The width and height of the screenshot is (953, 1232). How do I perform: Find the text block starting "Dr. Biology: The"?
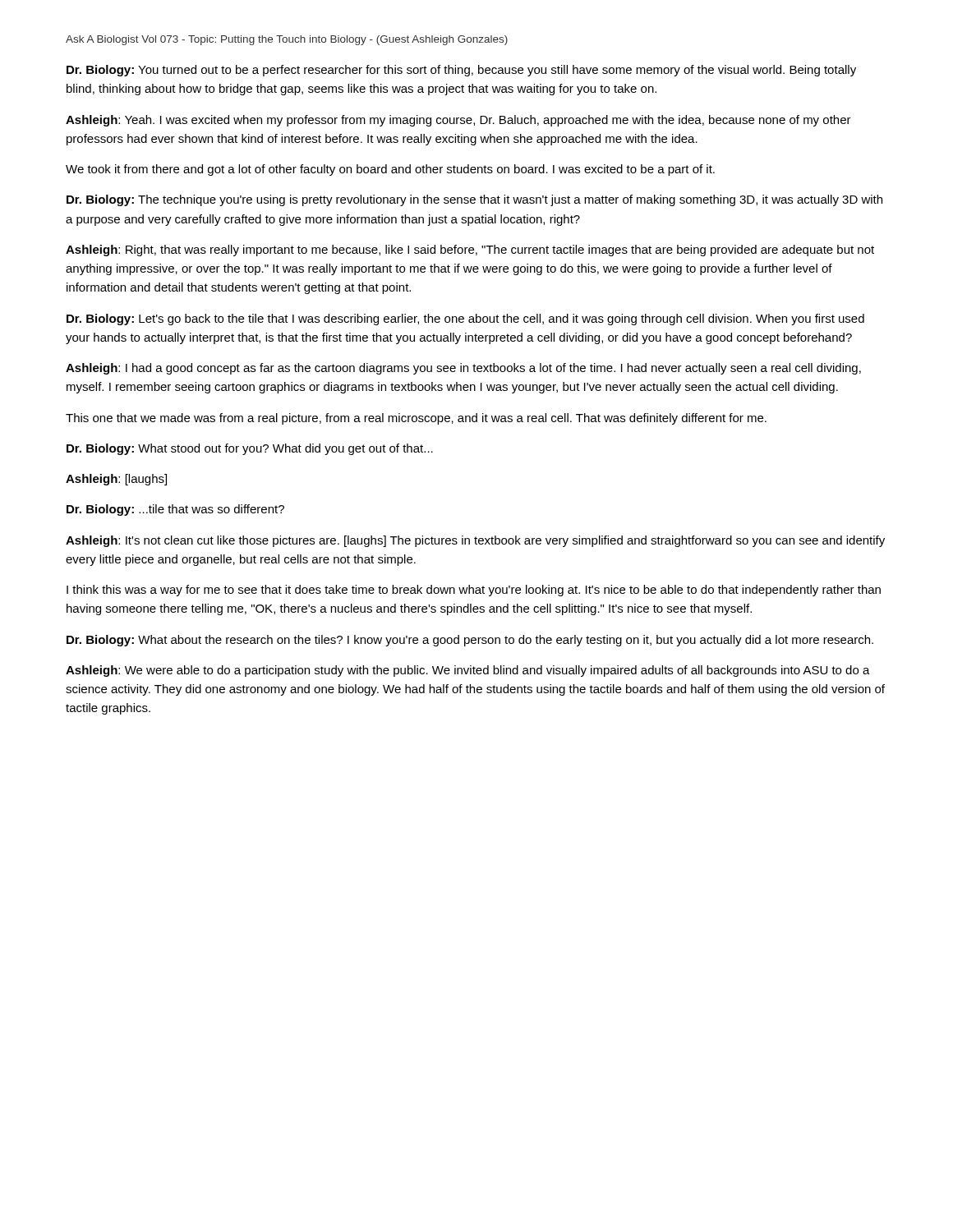[x=474, y=209]
